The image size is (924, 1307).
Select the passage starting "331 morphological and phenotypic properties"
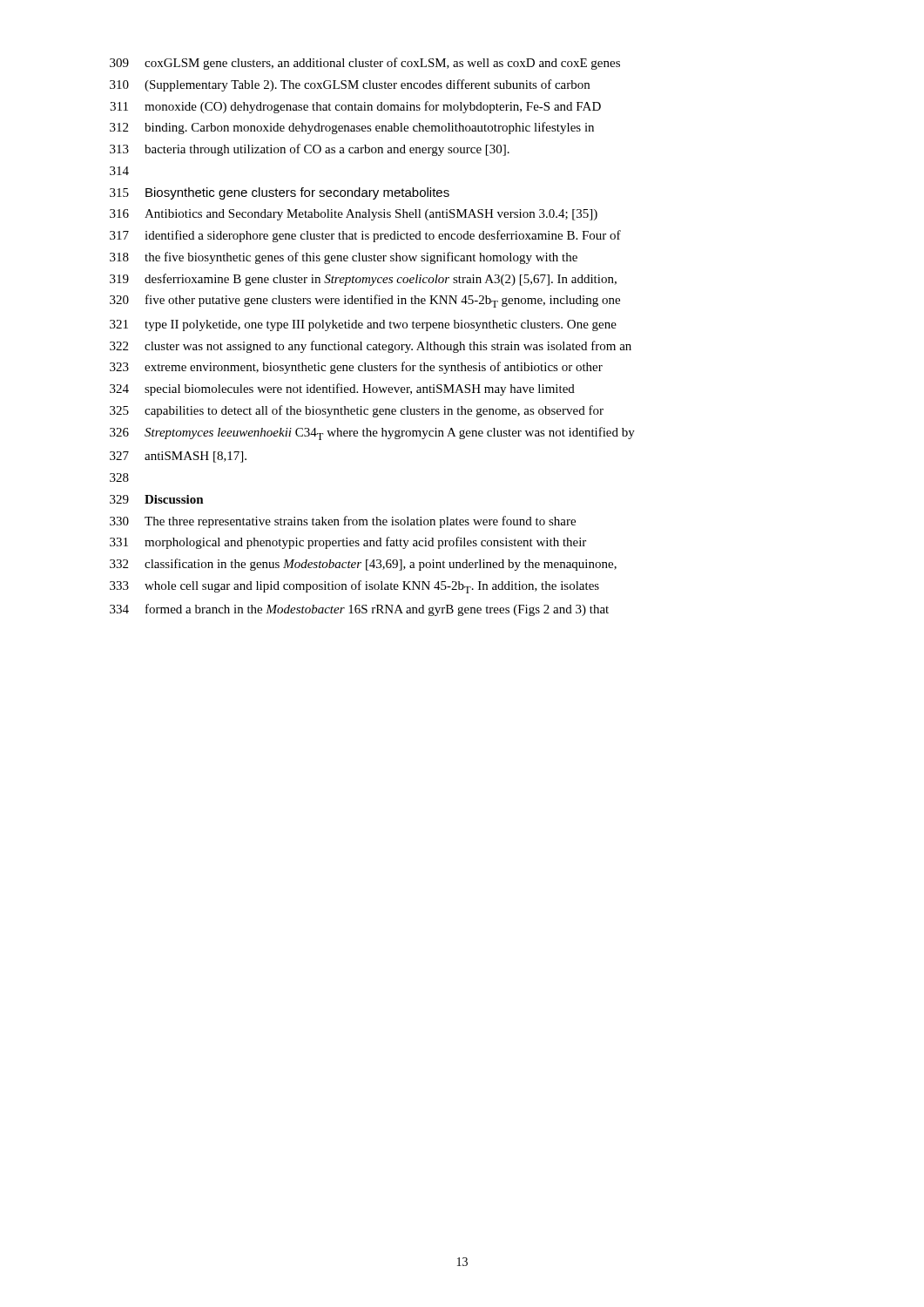(462, 542)
